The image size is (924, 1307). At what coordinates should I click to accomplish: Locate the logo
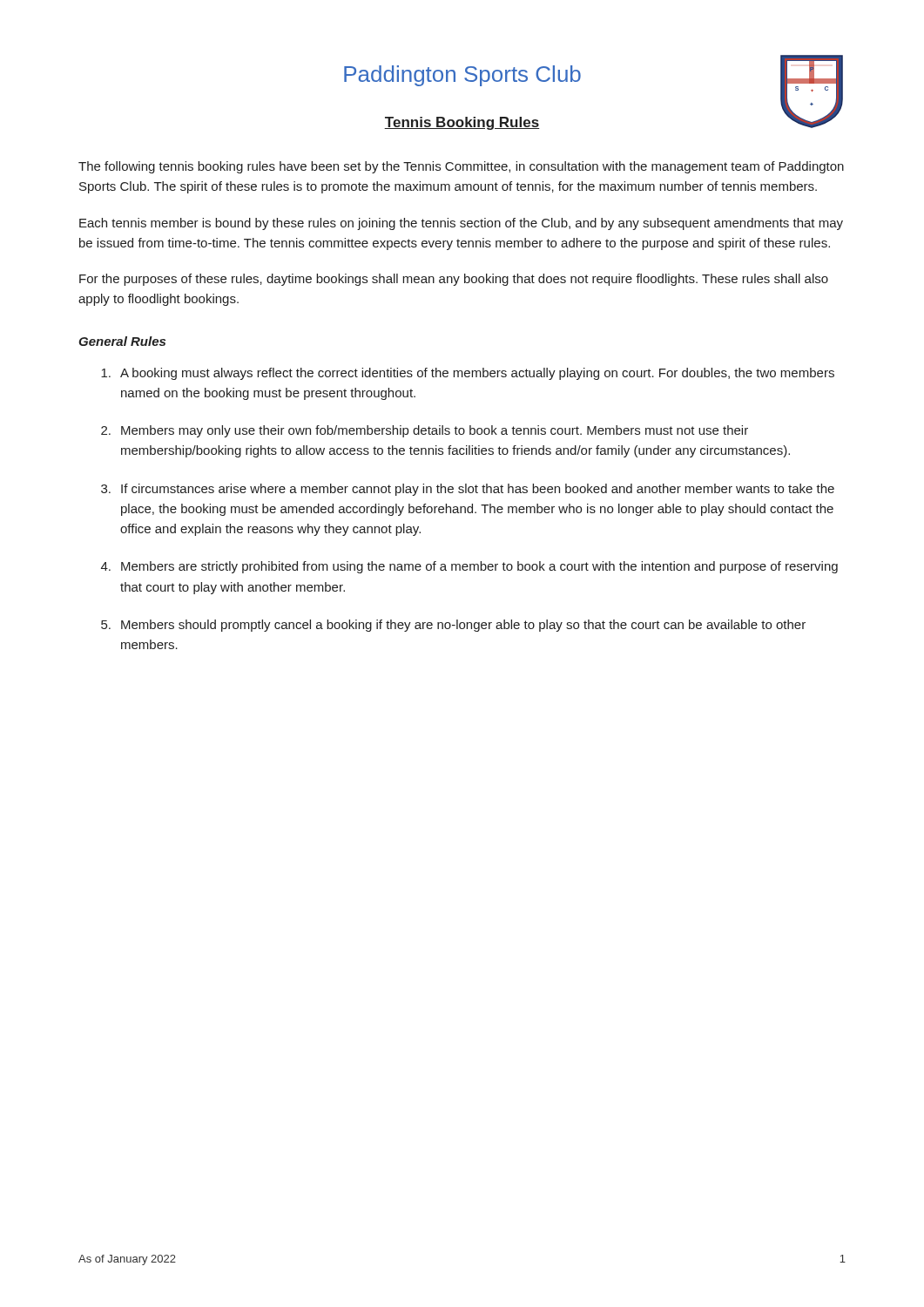click(812, 92)
